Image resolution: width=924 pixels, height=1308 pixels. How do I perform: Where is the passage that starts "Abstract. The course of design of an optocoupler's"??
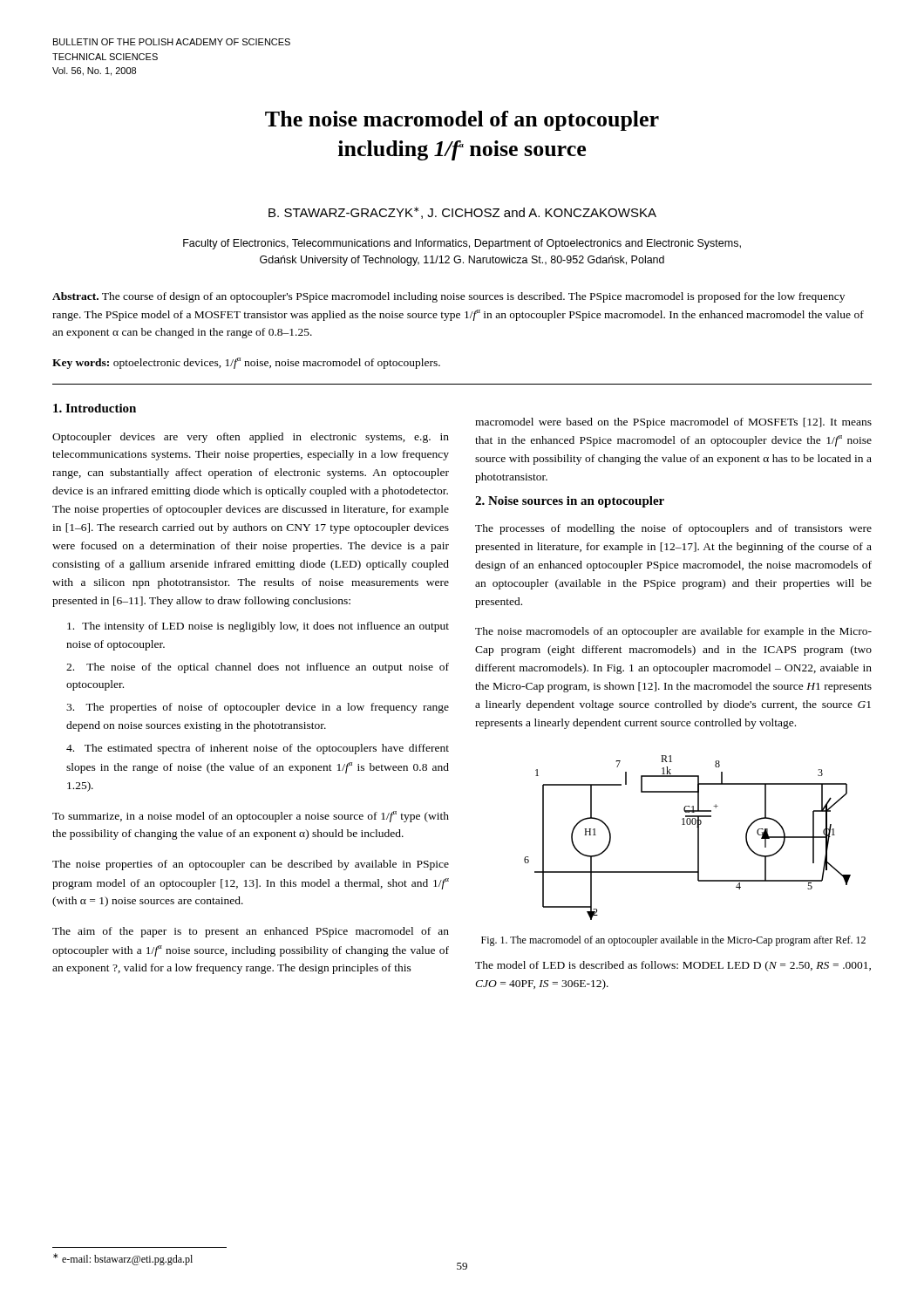458,314
